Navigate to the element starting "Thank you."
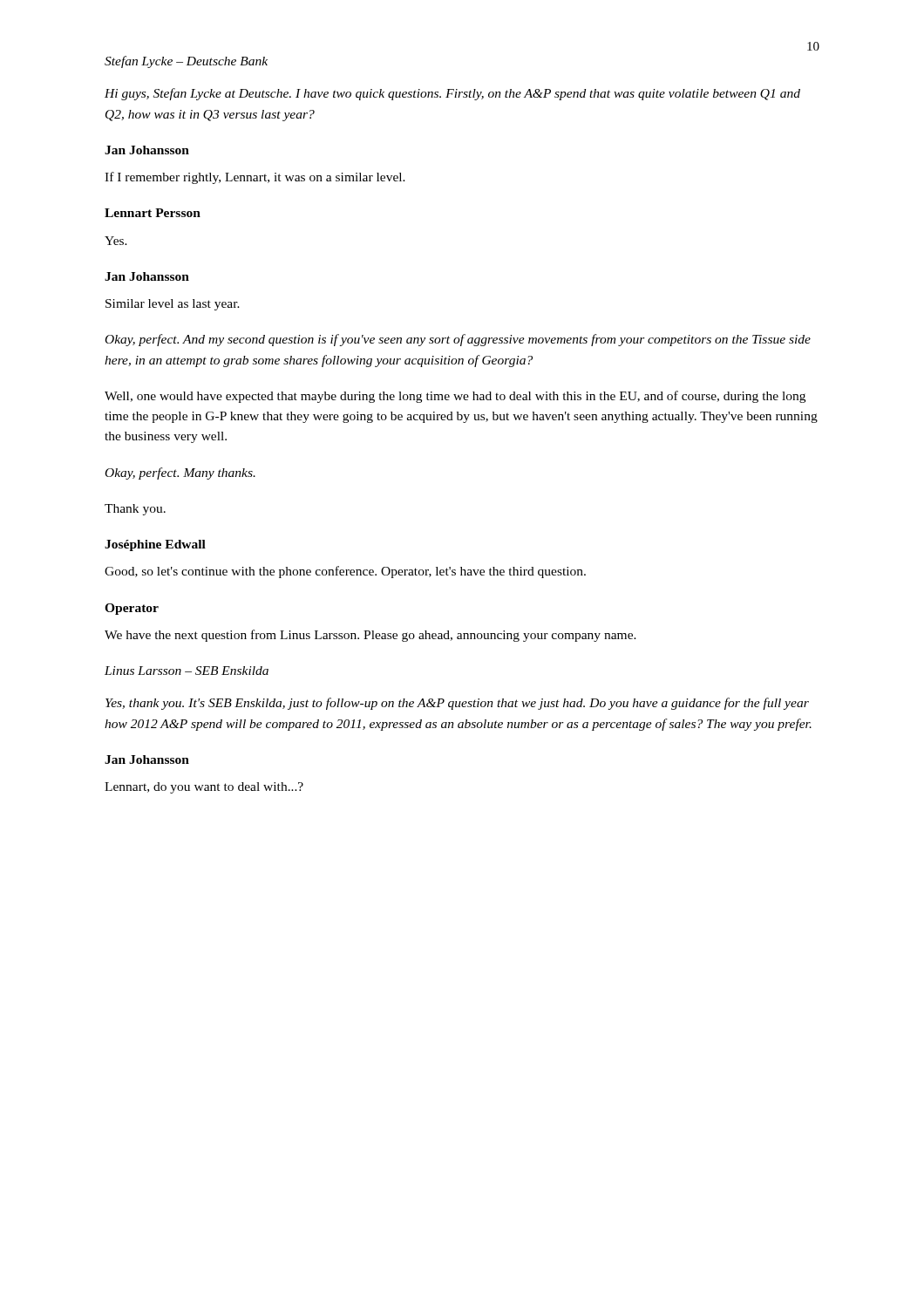Screen dimensions: 1308x924 pos(135,508)
